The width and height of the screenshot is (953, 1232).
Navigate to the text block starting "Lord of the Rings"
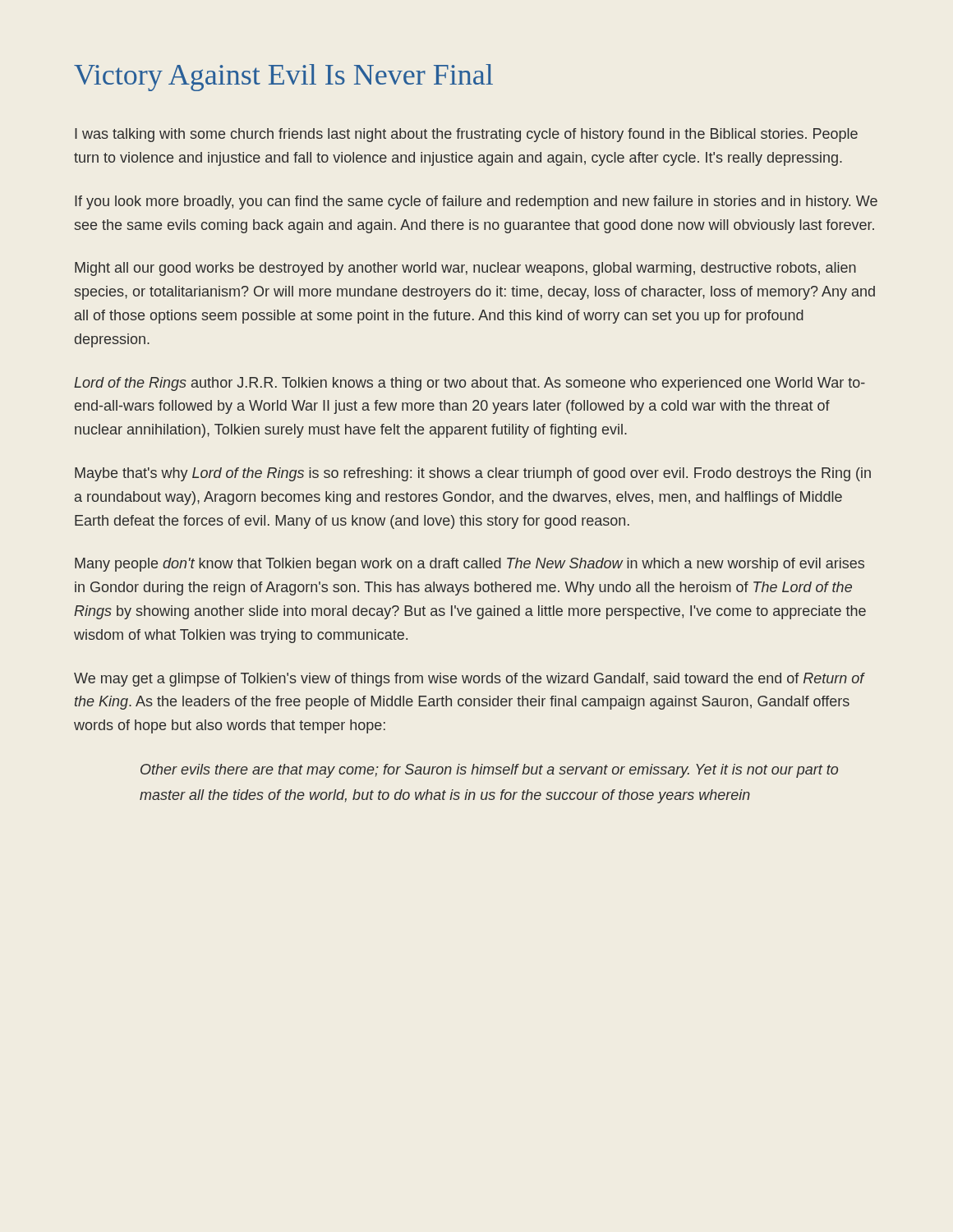point(470,406)
